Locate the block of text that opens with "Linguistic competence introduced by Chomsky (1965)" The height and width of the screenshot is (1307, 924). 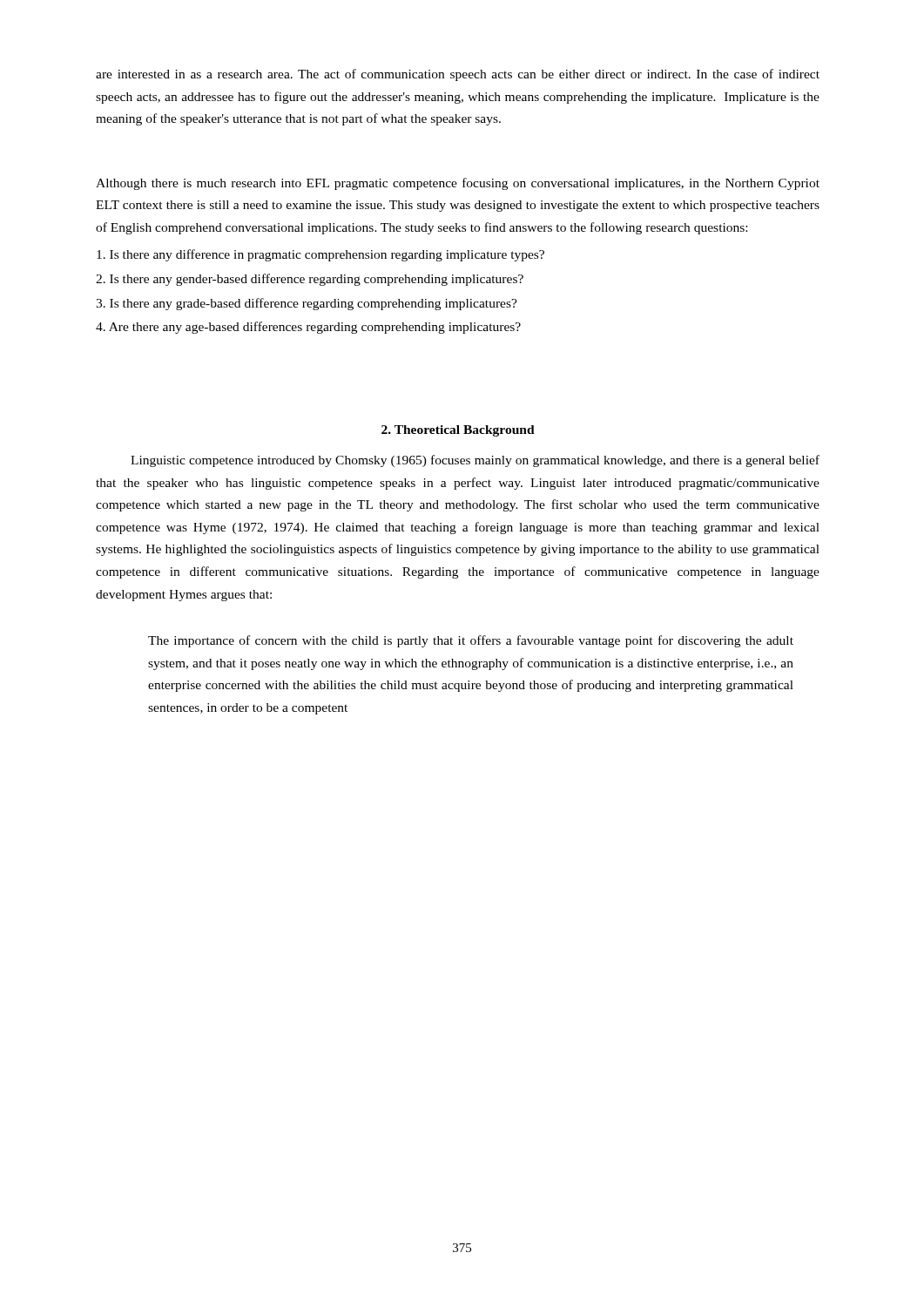point(458,527)
